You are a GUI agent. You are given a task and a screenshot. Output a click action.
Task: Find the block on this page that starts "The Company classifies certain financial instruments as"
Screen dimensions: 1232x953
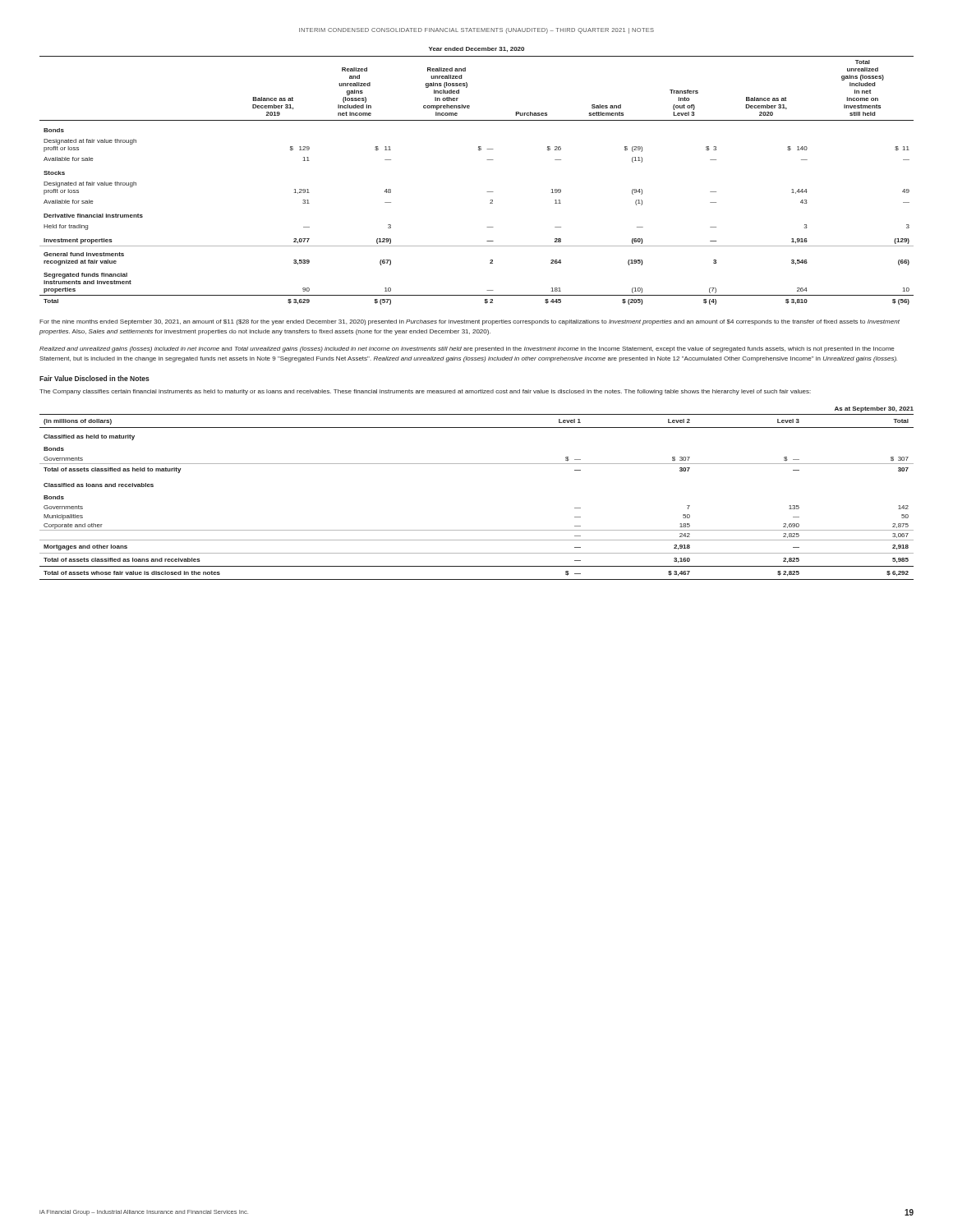[x=425, y=392]
